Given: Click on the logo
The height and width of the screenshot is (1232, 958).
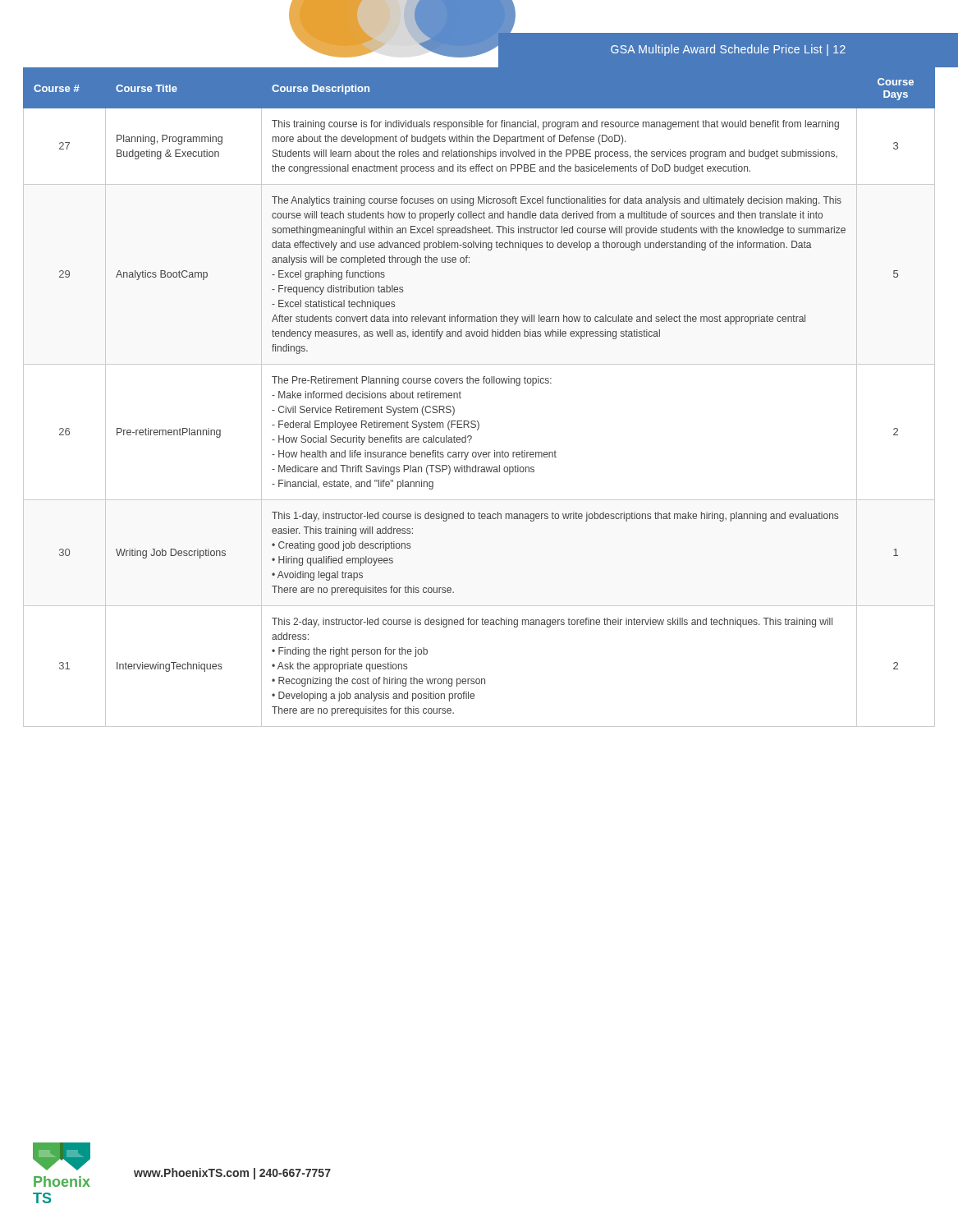Looking at the screenshot, I should point(74,1172).
